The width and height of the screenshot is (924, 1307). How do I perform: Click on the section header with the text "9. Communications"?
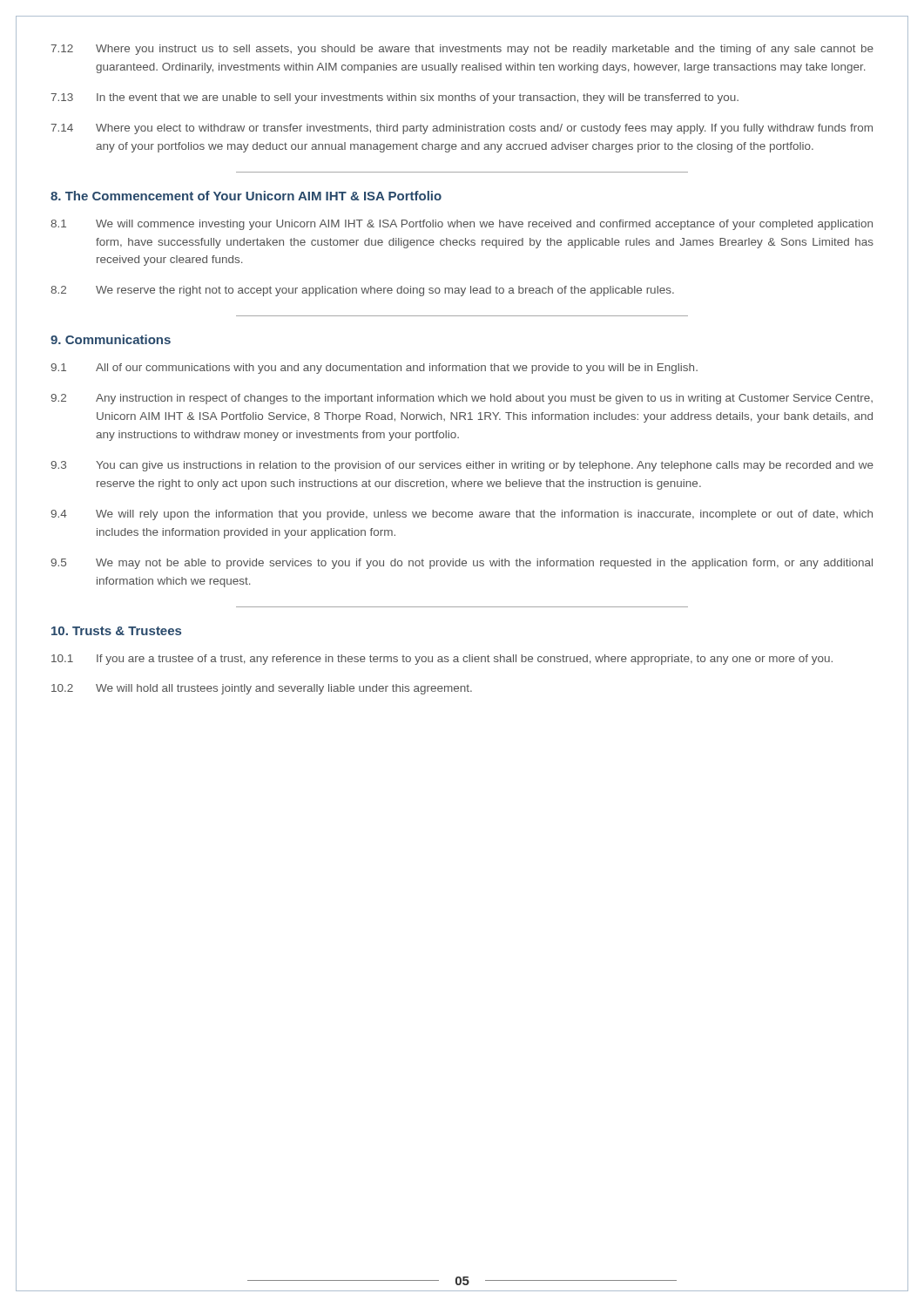tap(111, 340)
